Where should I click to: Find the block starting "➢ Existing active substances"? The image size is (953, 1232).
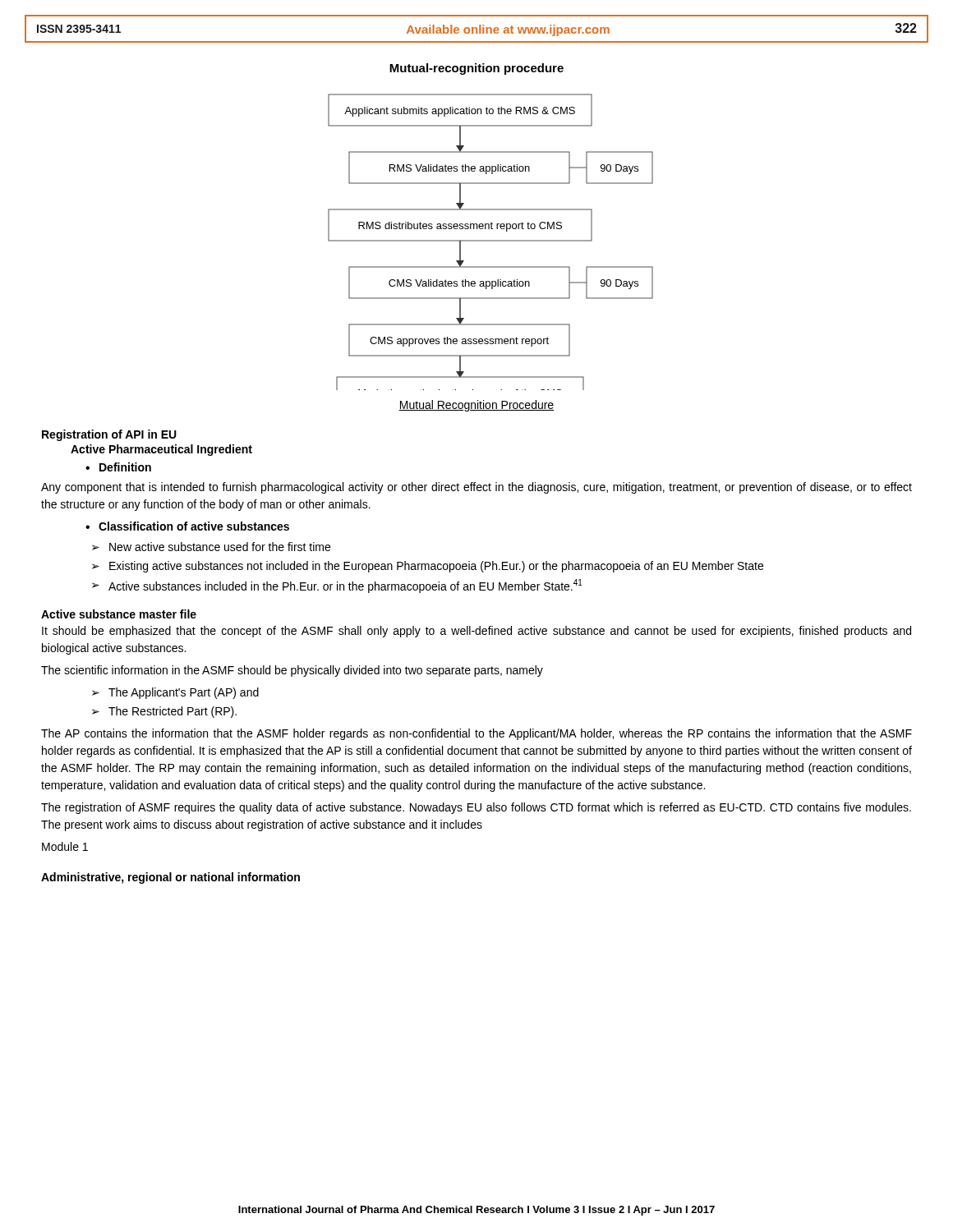(x=501, y=566)
